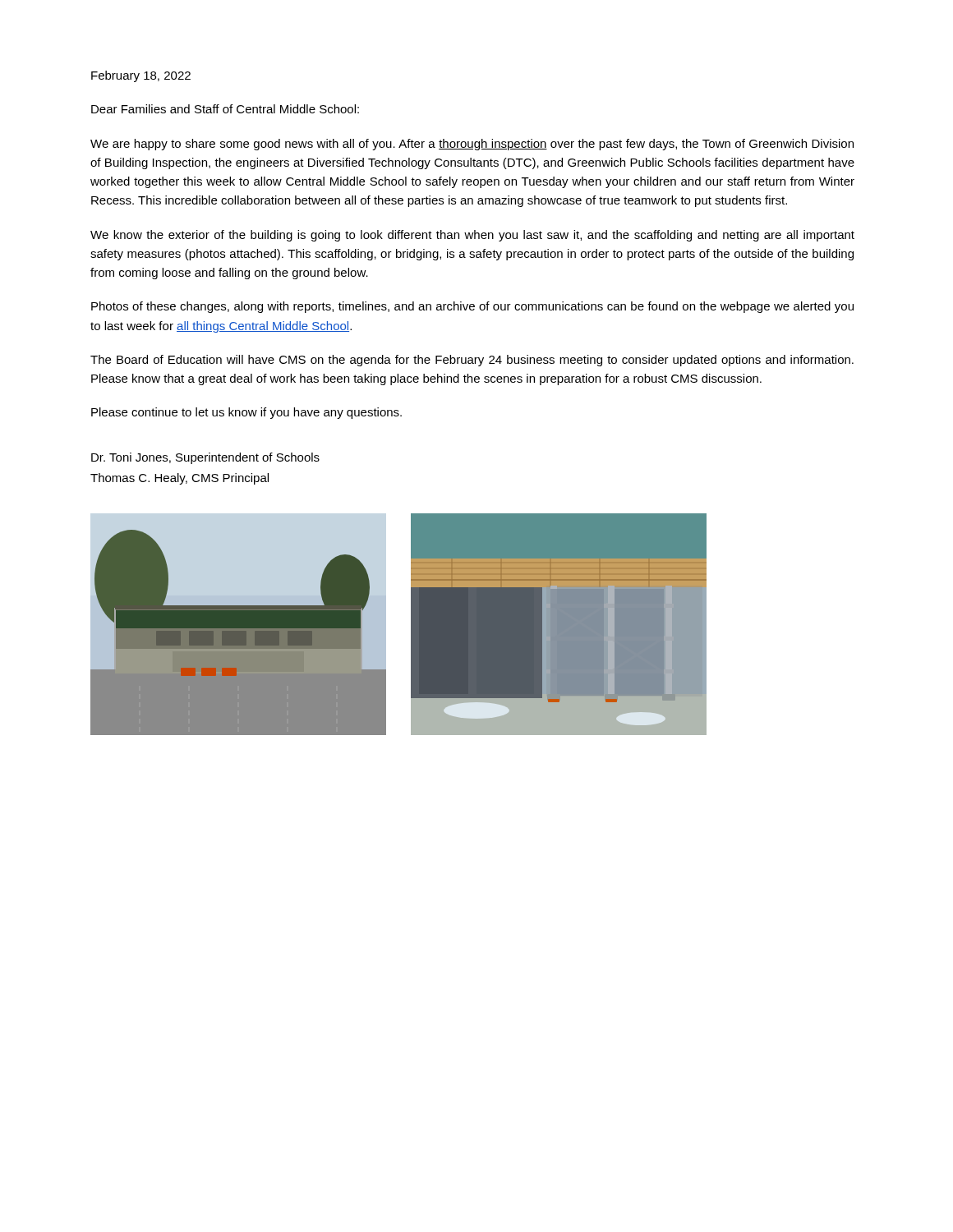Select the text block that says "The Board of Education"
This screenshot has width=953, height=1232.
coord(472,369)
